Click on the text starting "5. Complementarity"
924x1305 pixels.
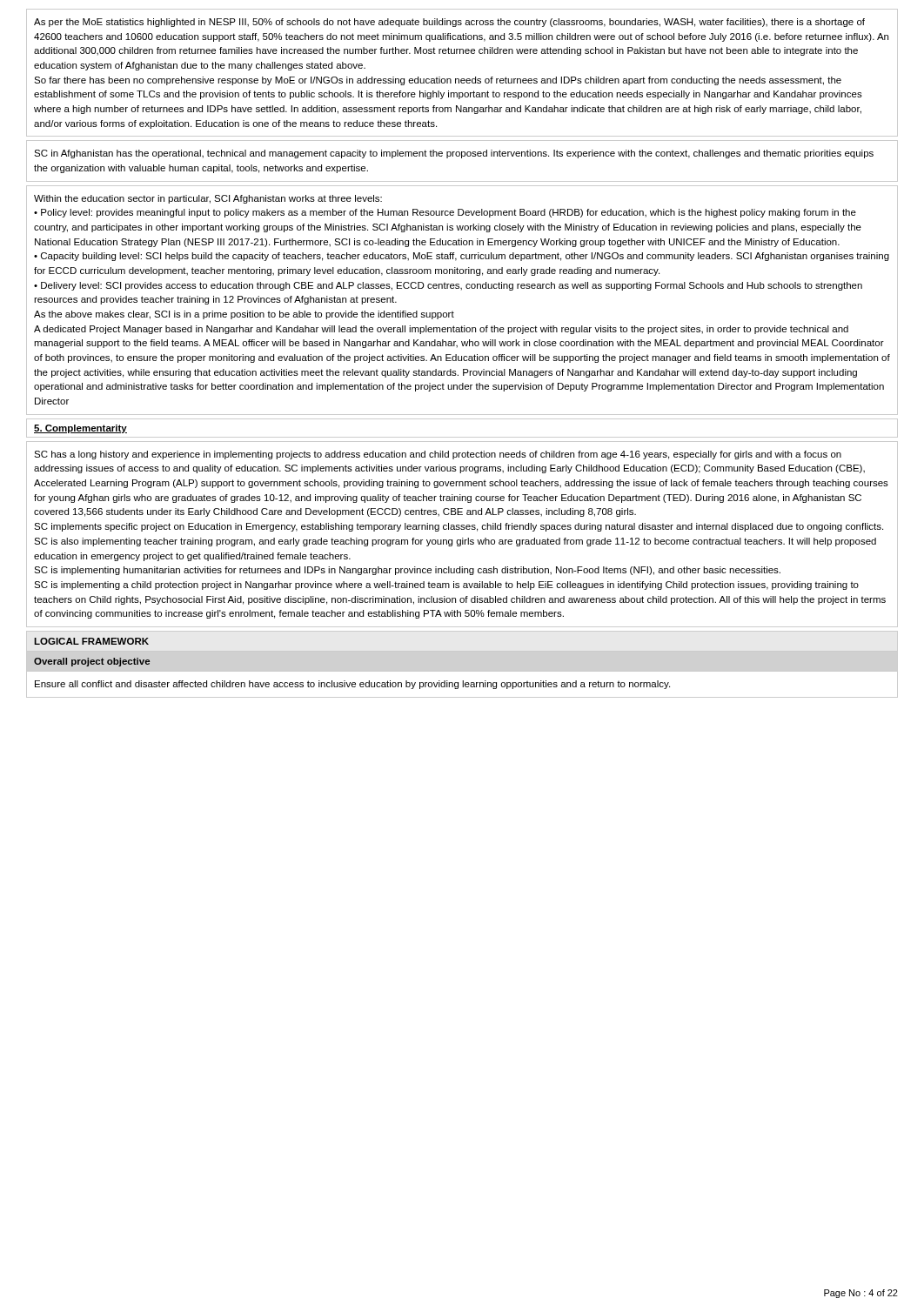pyautogui.click(x=80, y=428)
